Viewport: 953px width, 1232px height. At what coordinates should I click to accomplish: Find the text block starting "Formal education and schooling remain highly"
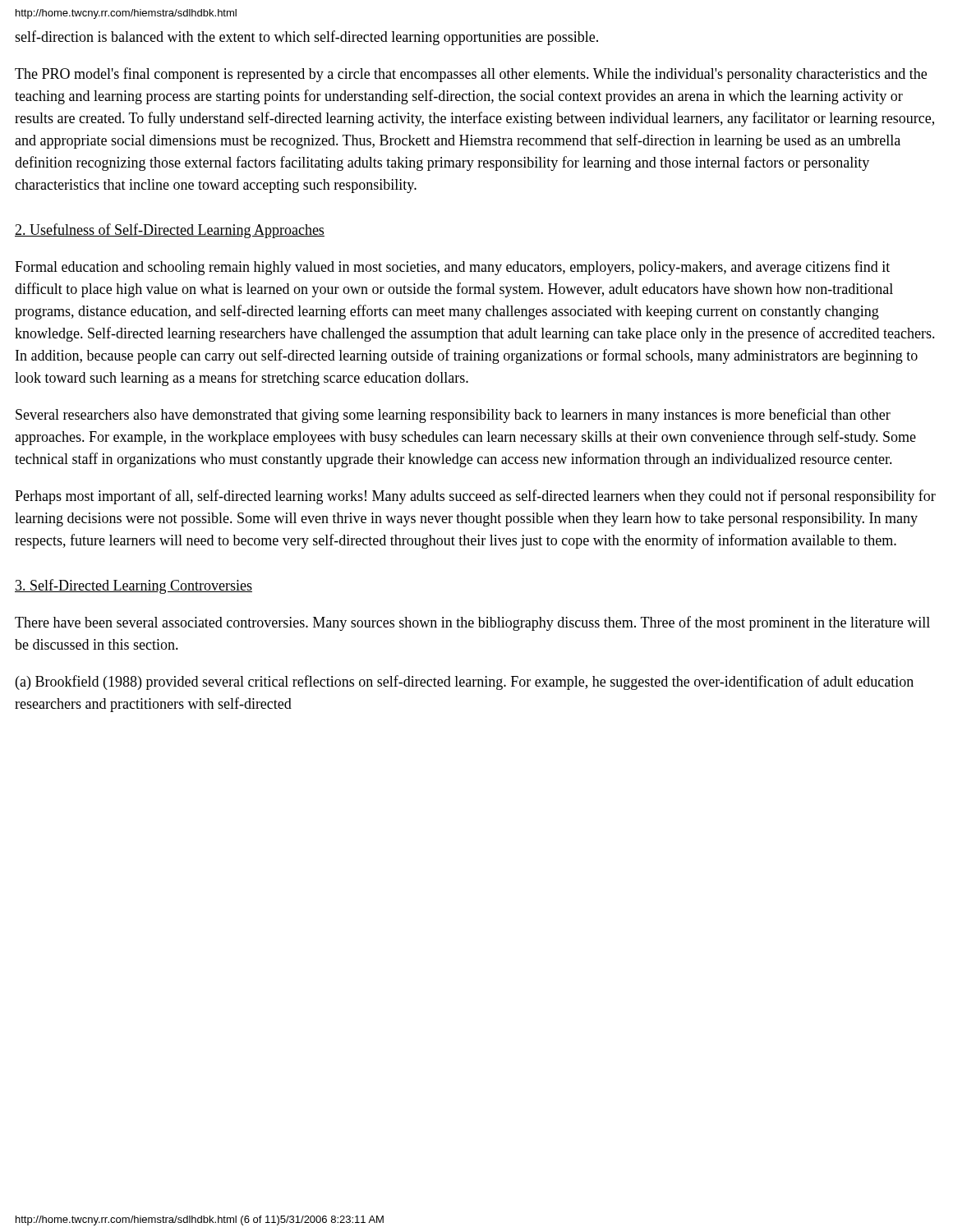[x=475, y=322]
